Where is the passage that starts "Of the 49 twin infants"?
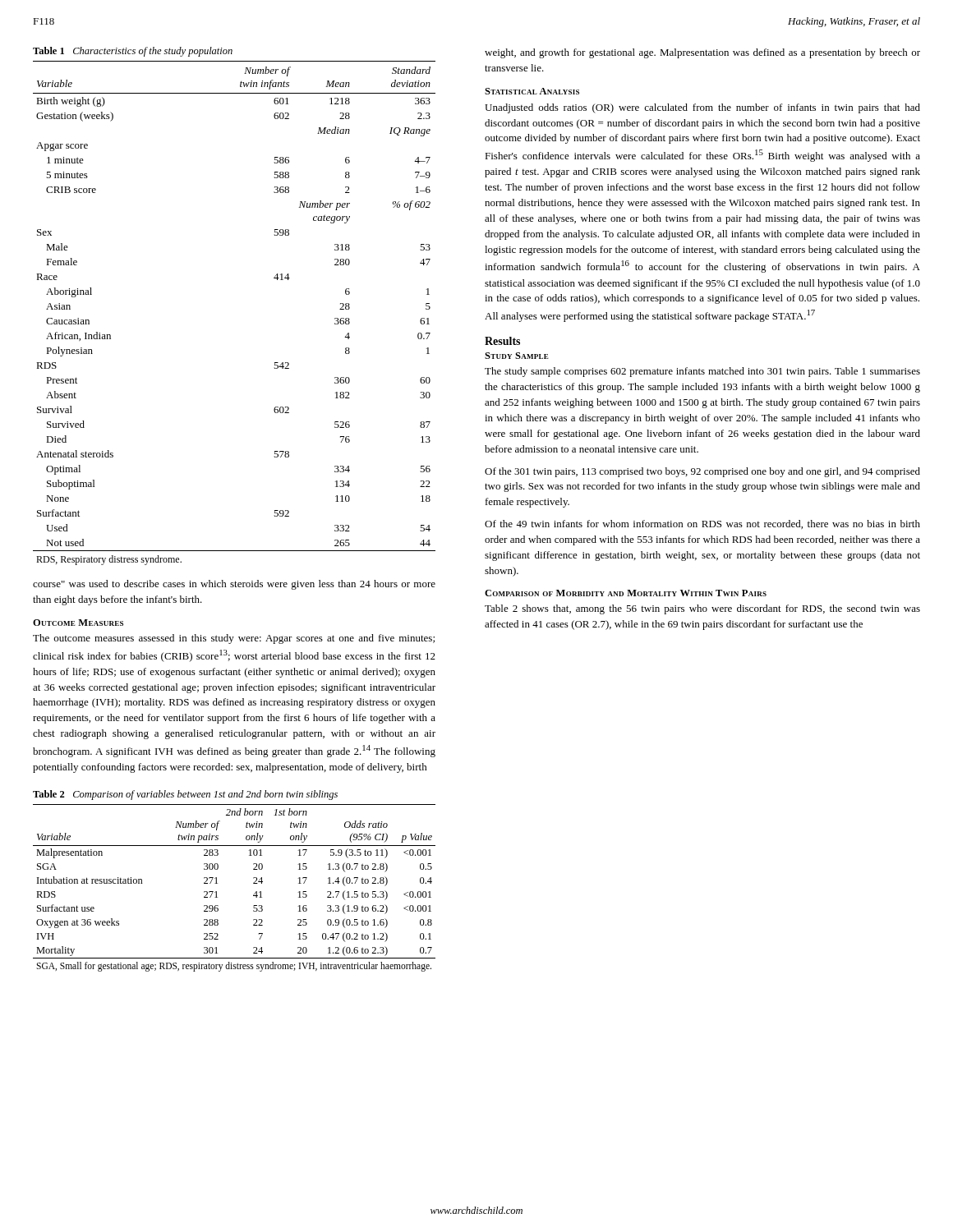The width and height of the screenshot is (953, 1232). tap(702, 547)
